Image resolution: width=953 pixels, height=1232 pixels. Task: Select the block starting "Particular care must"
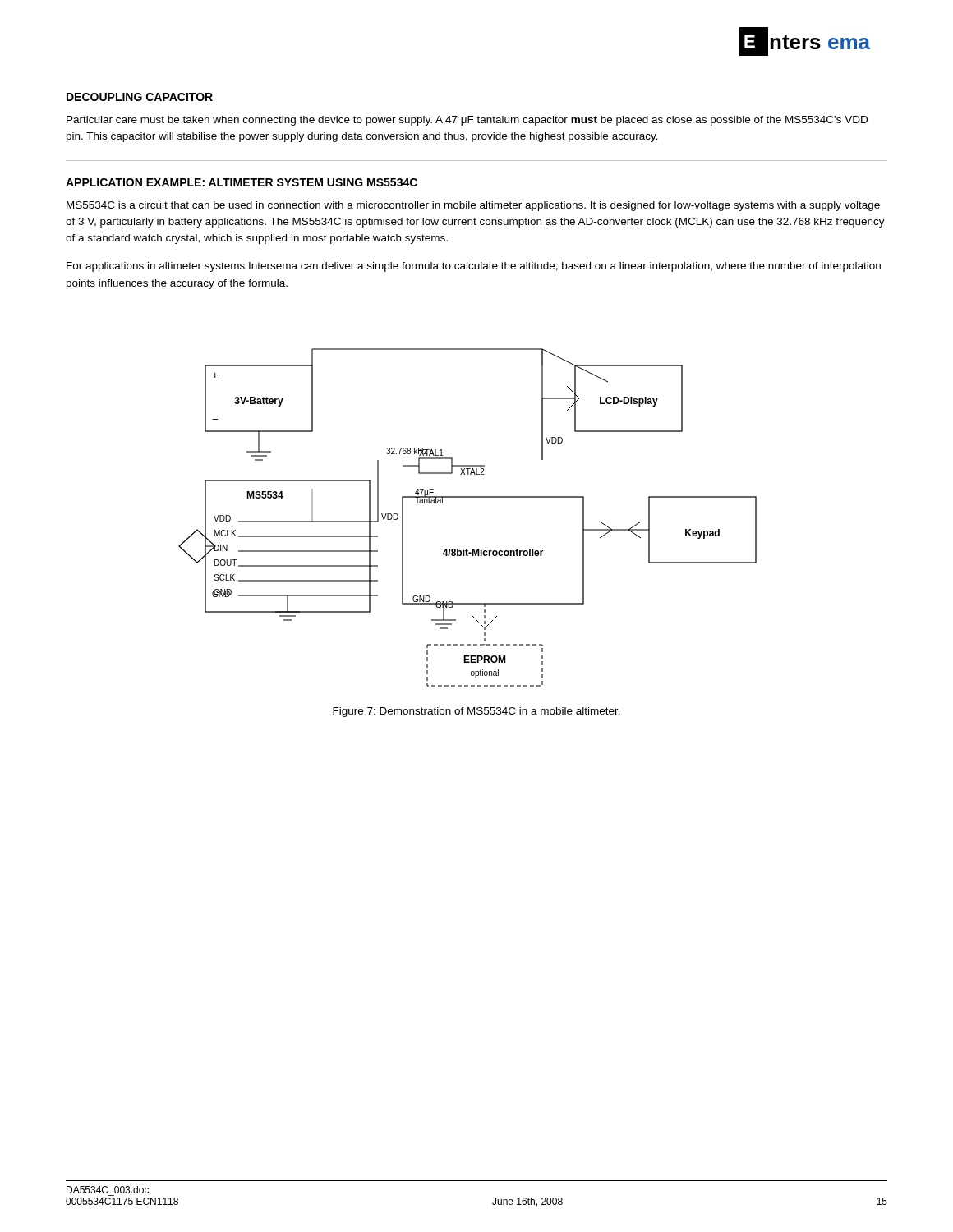coord(467,128)
